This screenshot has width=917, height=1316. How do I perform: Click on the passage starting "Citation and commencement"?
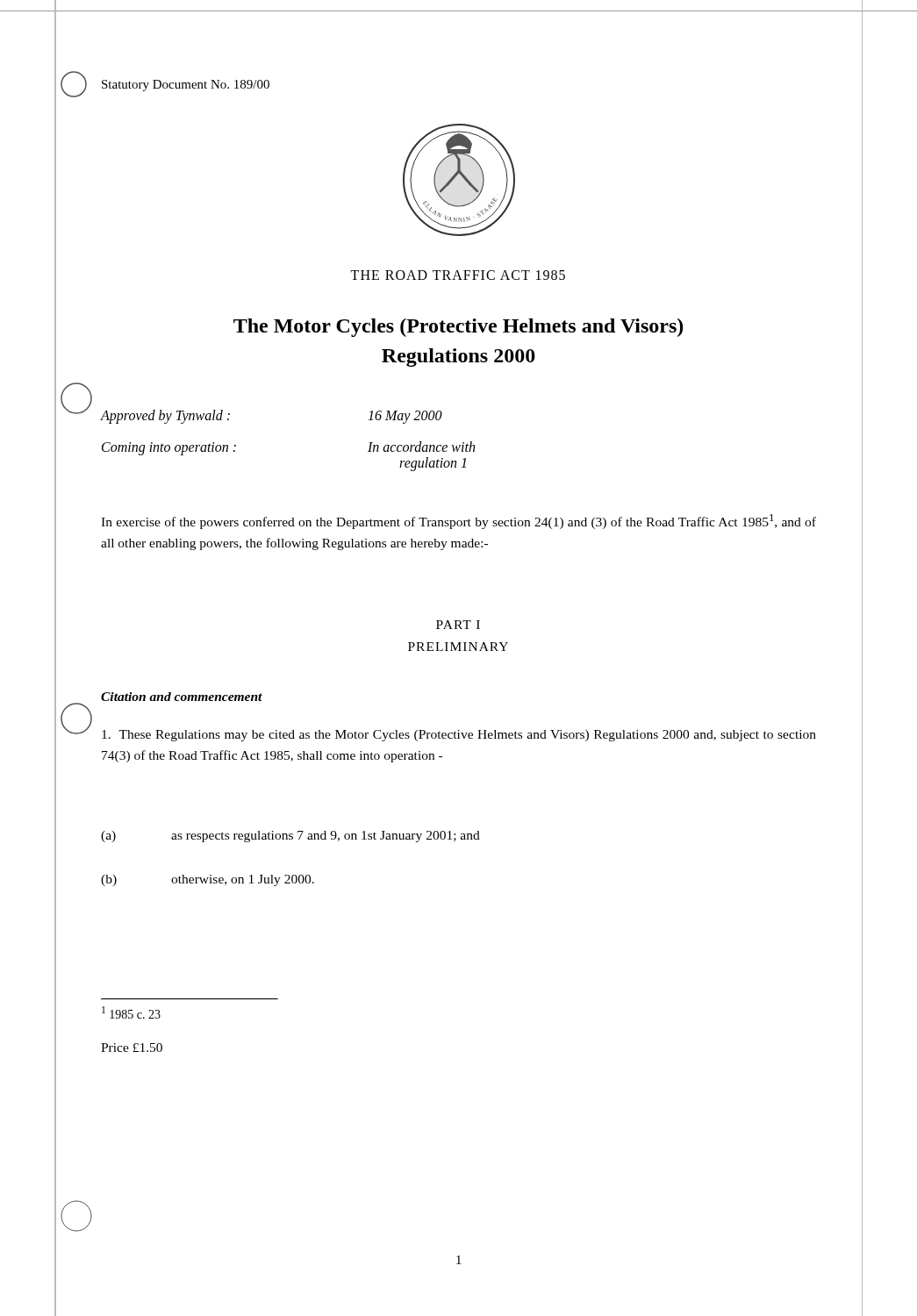[x=181, y=696]
